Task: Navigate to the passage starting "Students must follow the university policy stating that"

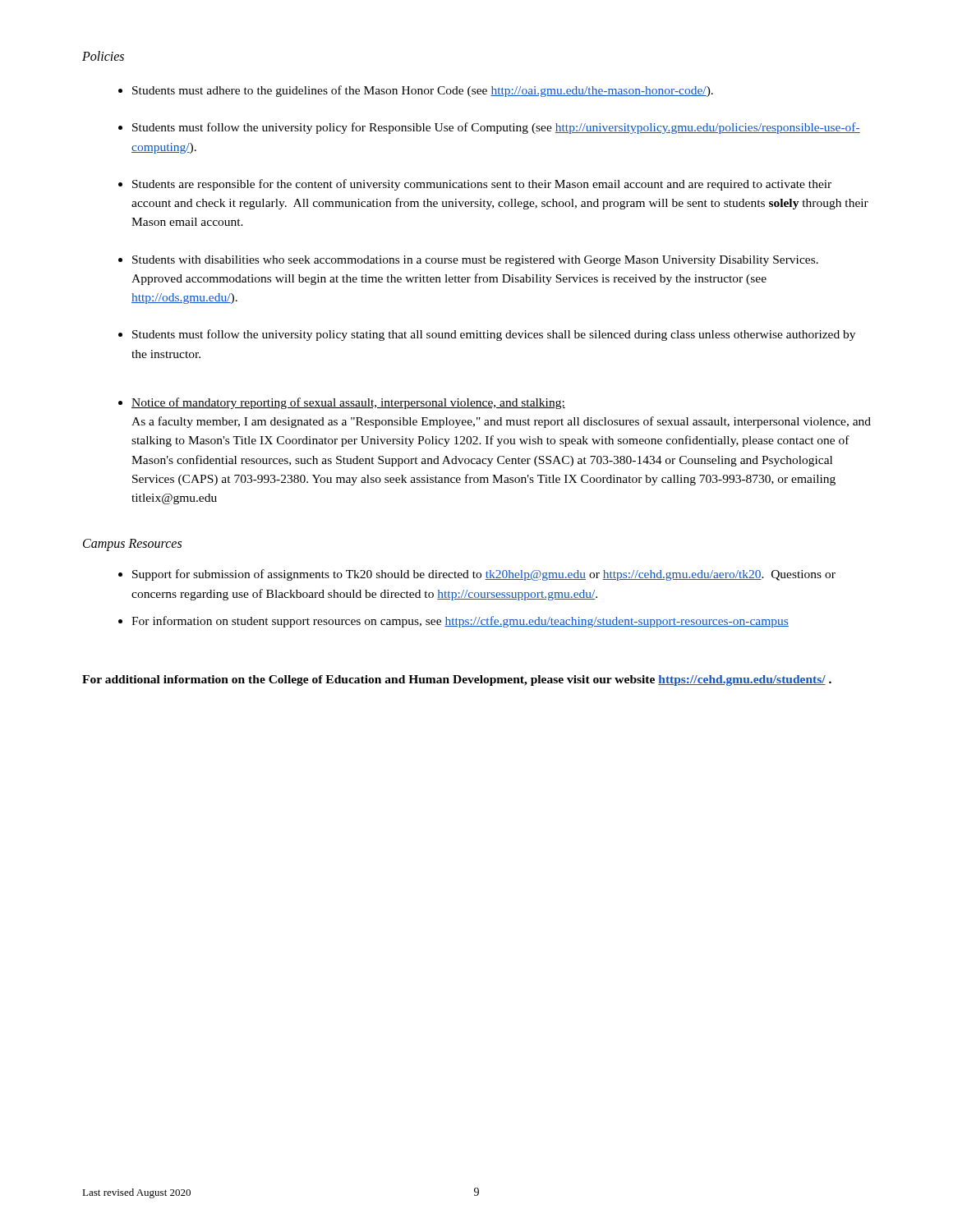Action: pyautogui.click(x=494, y=344)
